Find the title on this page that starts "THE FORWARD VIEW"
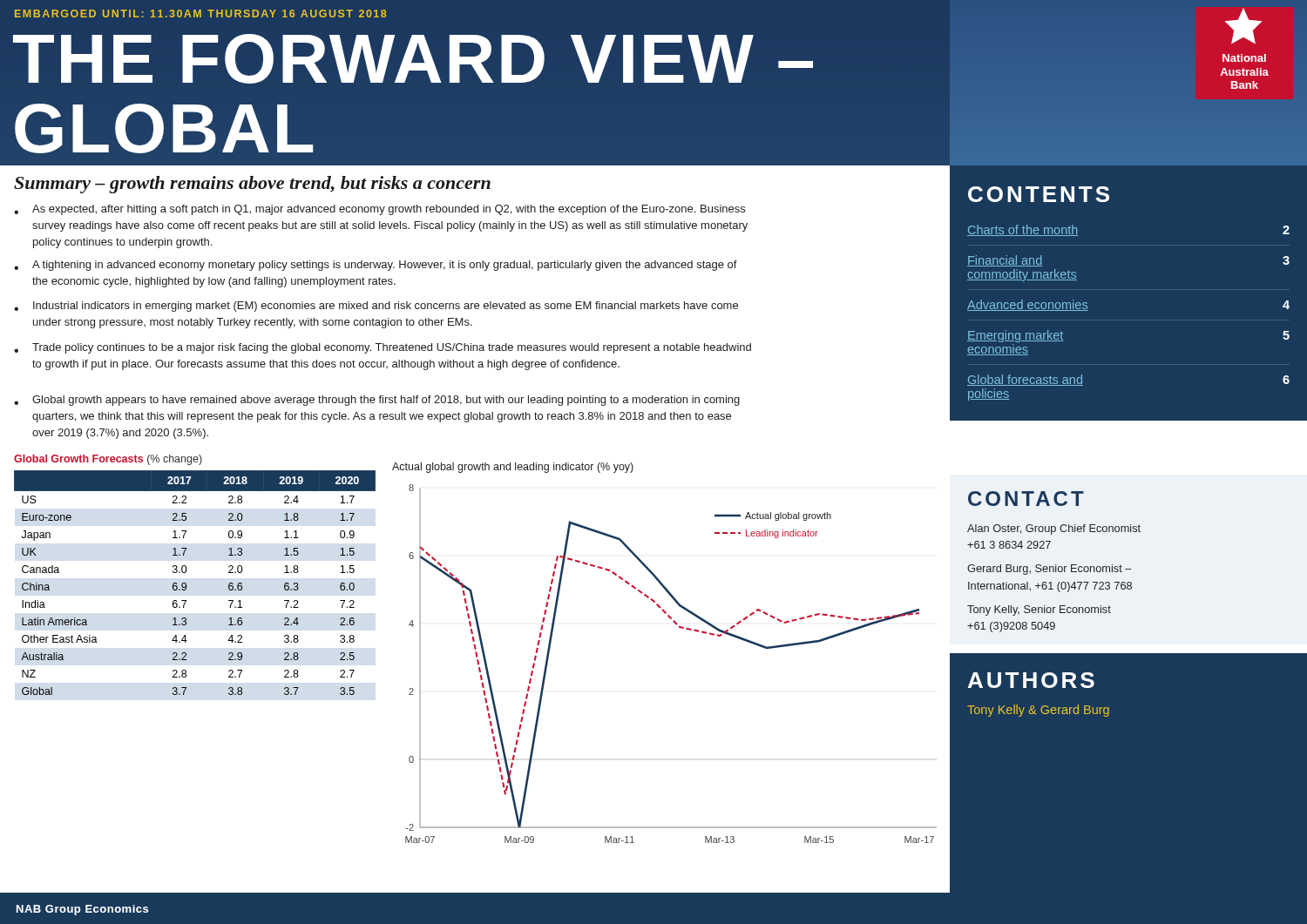Viewport: 1307px width, 924px height. point(439,116)
